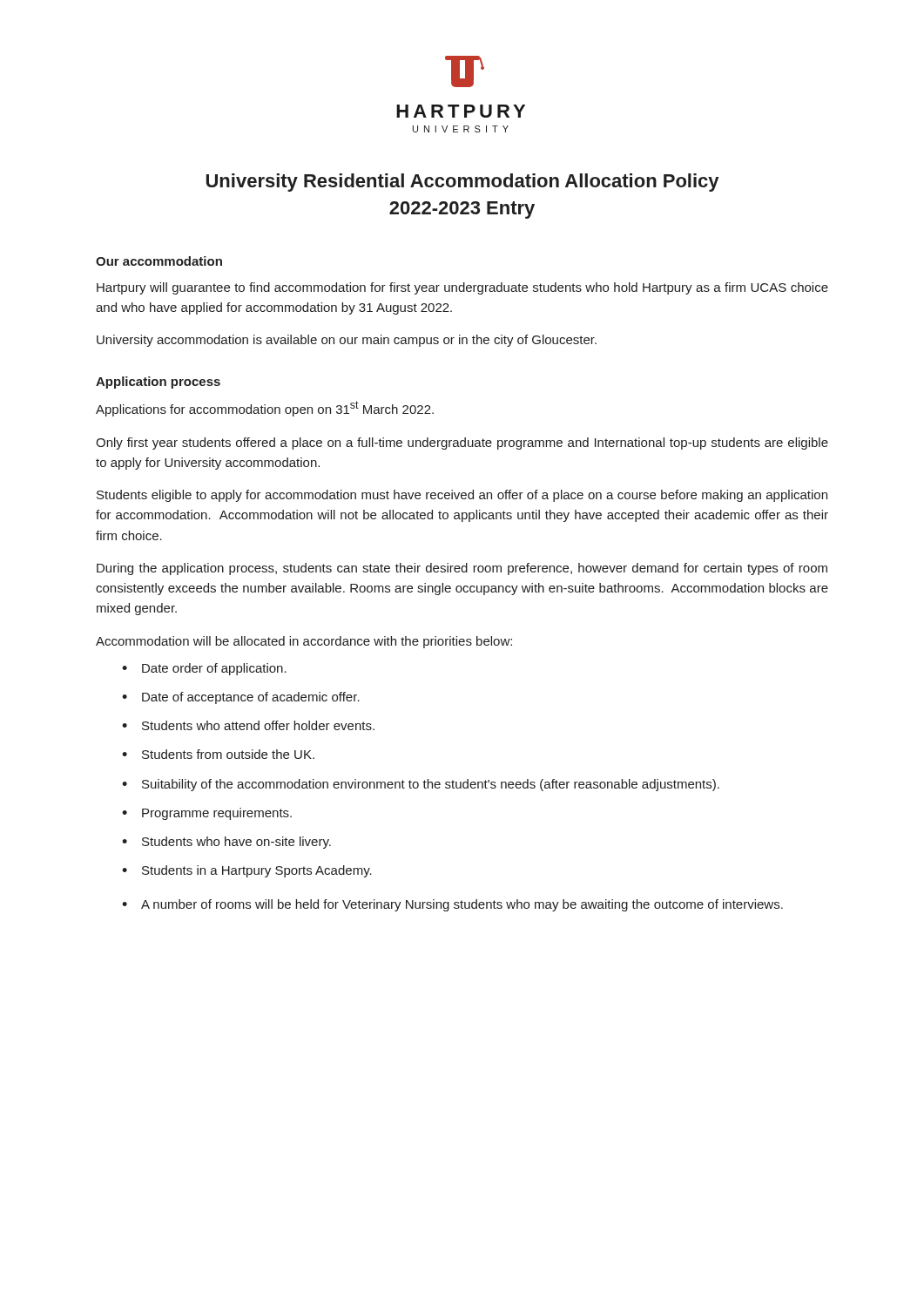Viewport: 924px width, 1307px height.
Task: Point to the block beginning "• A number of rooms will"
Action: pyautogui.click(x=475, y=905)
